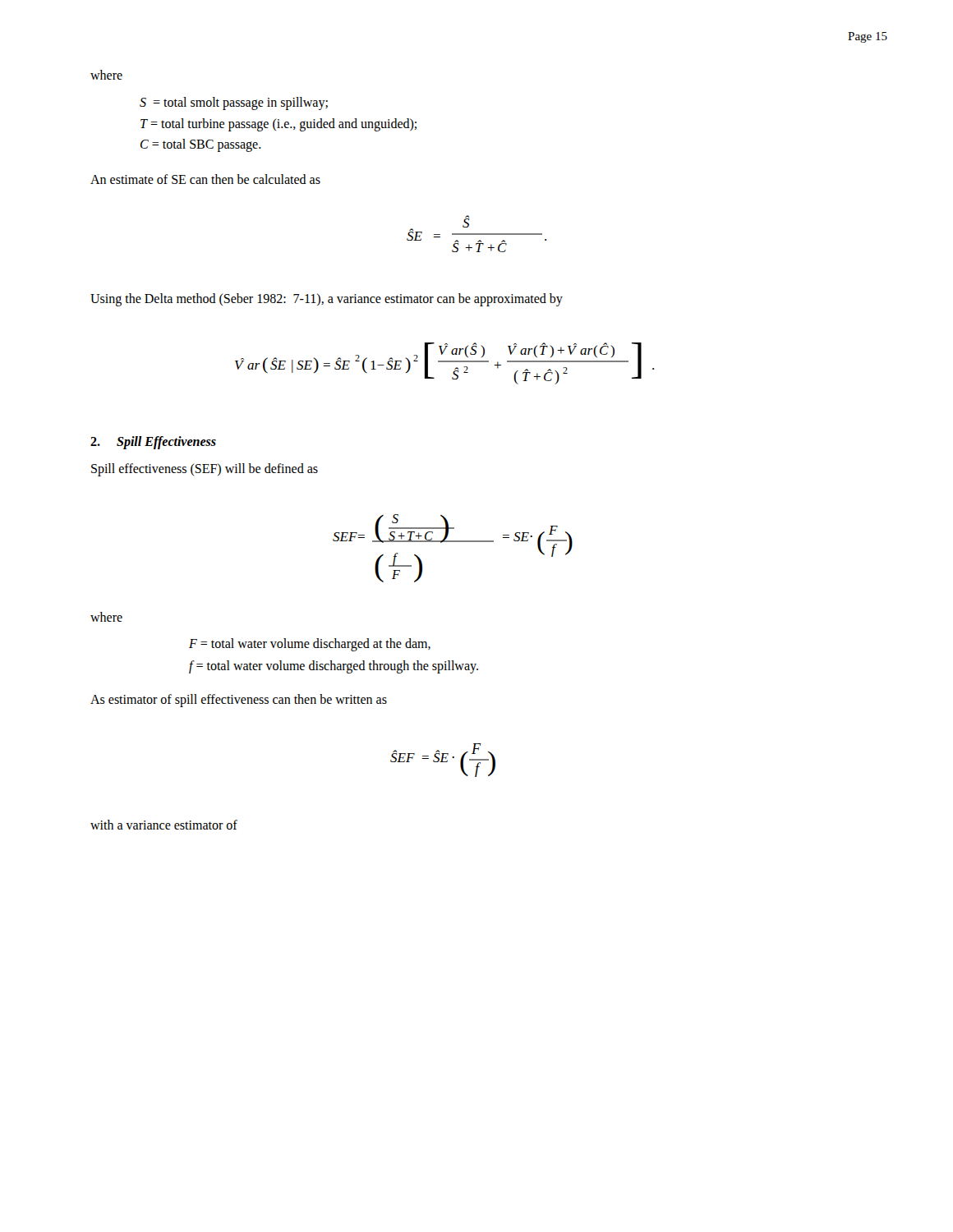
Task: Point to the text starting "f = total water volume discharged through the"
Action: click(x=334, y=666)
